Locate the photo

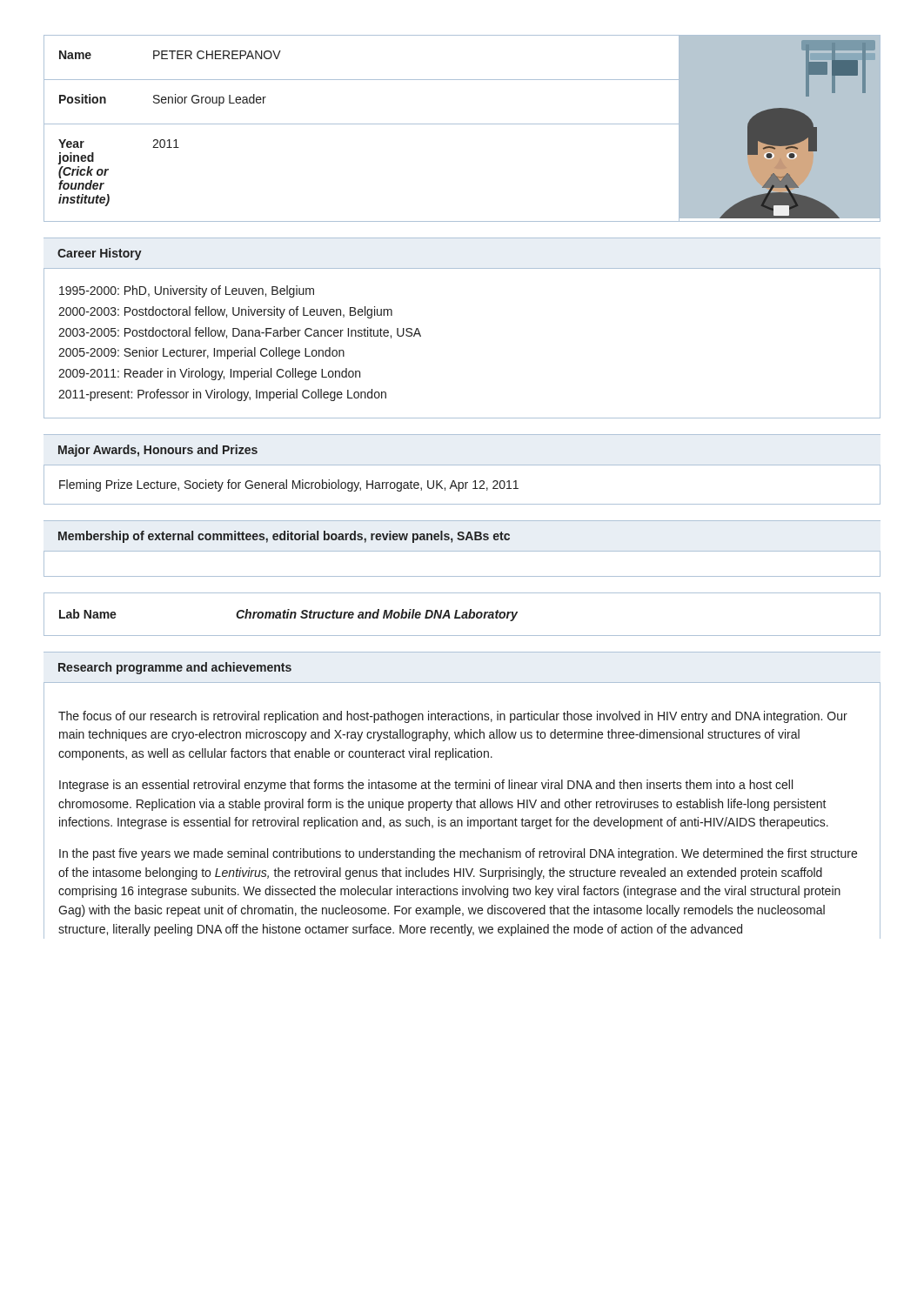pyautogui.click(x=779, y=128)
